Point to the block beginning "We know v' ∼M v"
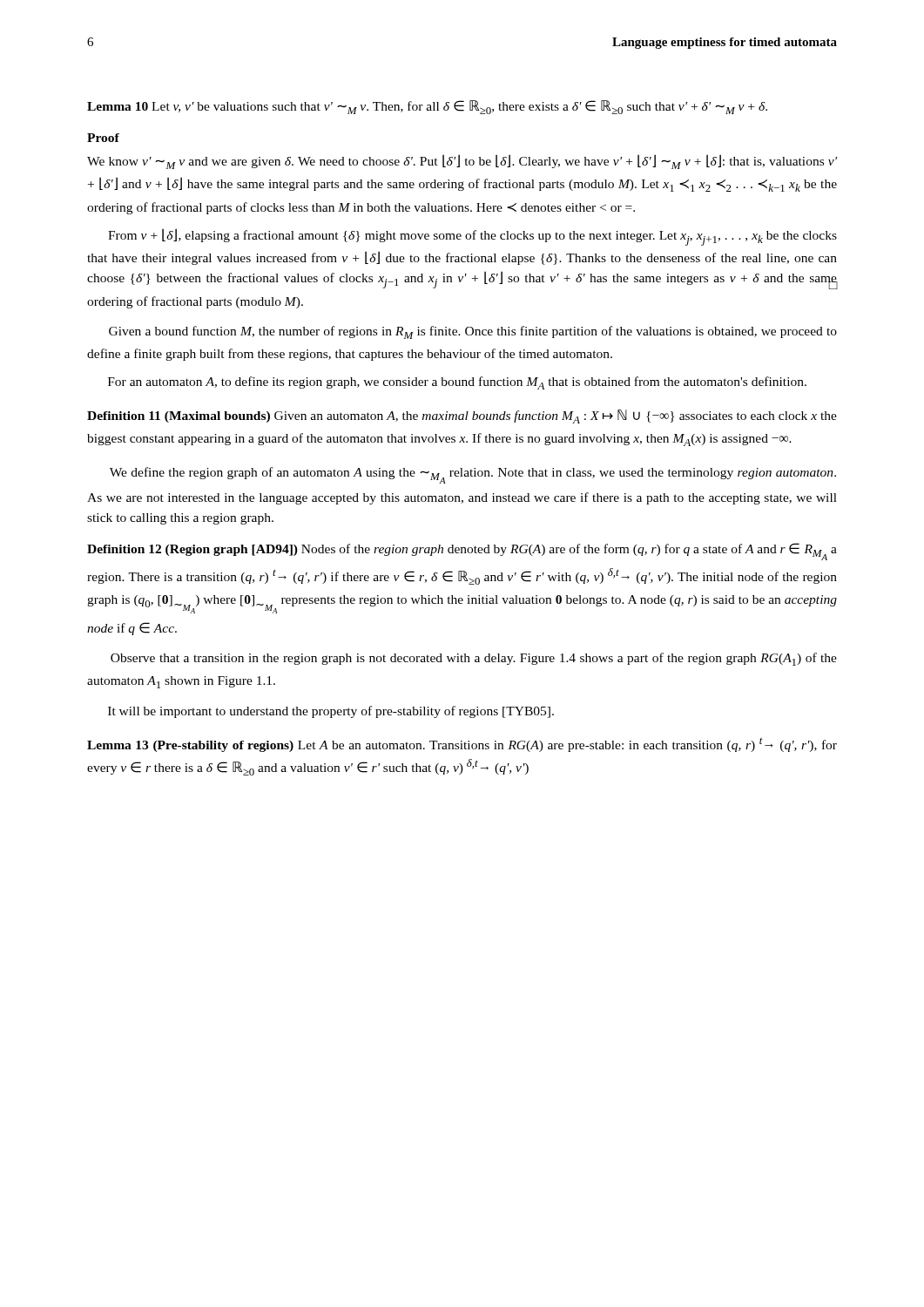Image resolution: width=924 pixels, height=1307 pixels. 462,184
